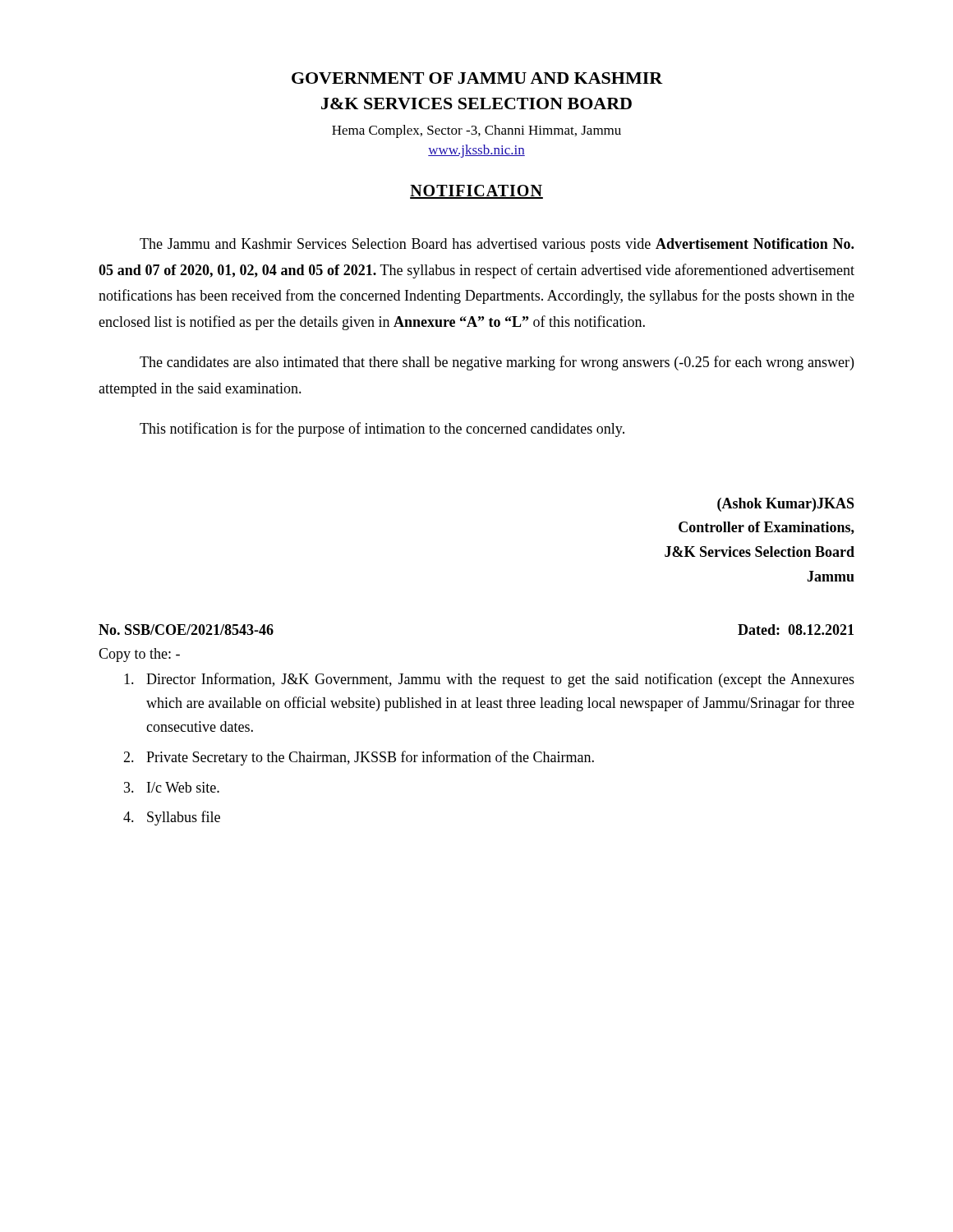The width and height of the screenshot is (953, 1232).
Task: Click the passage that begins "Director Information, J&K Government, Jammu with"
Action: (489, 703)
